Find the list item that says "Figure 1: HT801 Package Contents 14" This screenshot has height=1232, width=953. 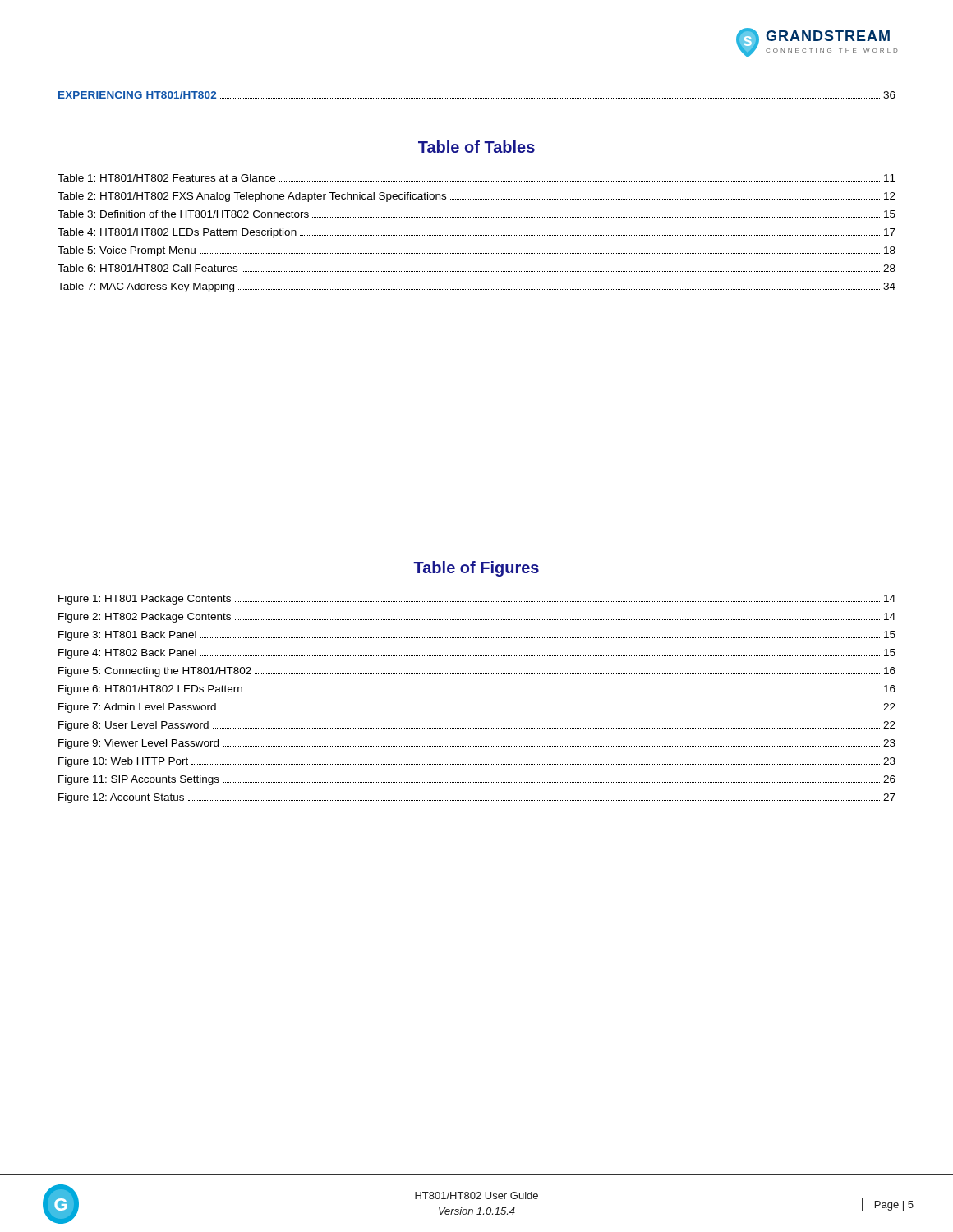point(476,598)
